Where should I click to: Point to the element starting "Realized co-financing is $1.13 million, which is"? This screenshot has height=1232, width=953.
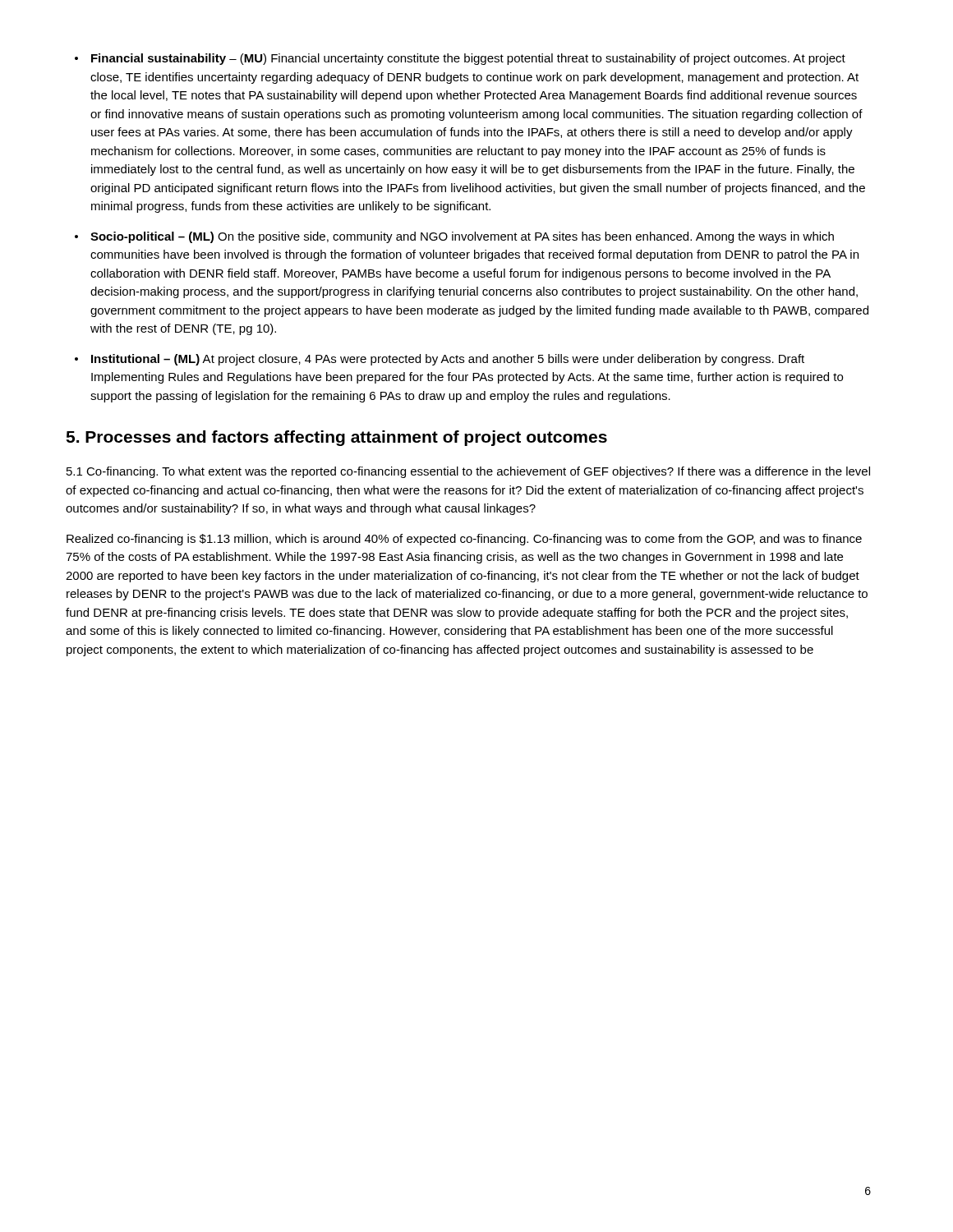tap(467, 594)
